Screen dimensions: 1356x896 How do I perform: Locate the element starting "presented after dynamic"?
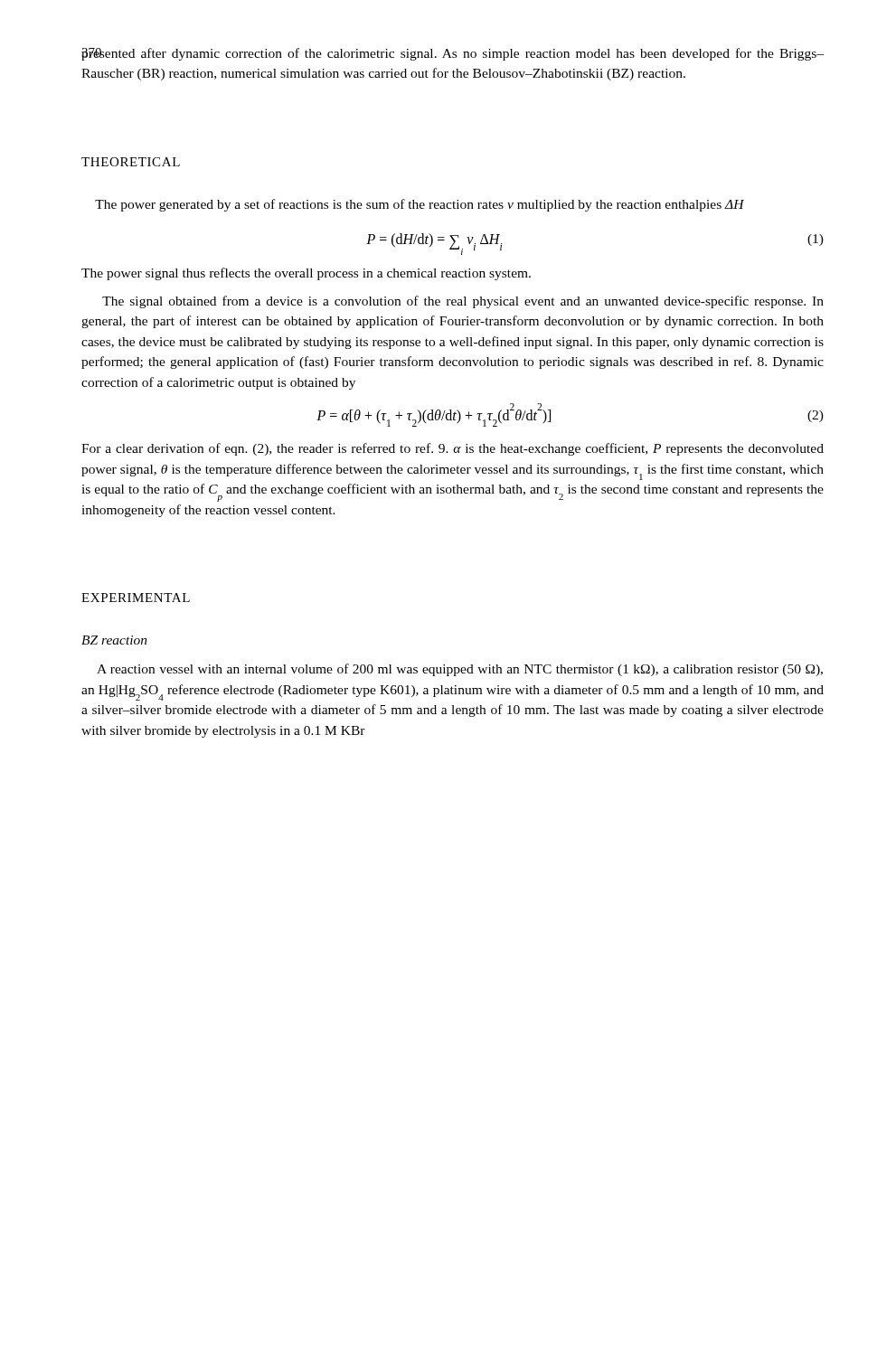[453, 64]
